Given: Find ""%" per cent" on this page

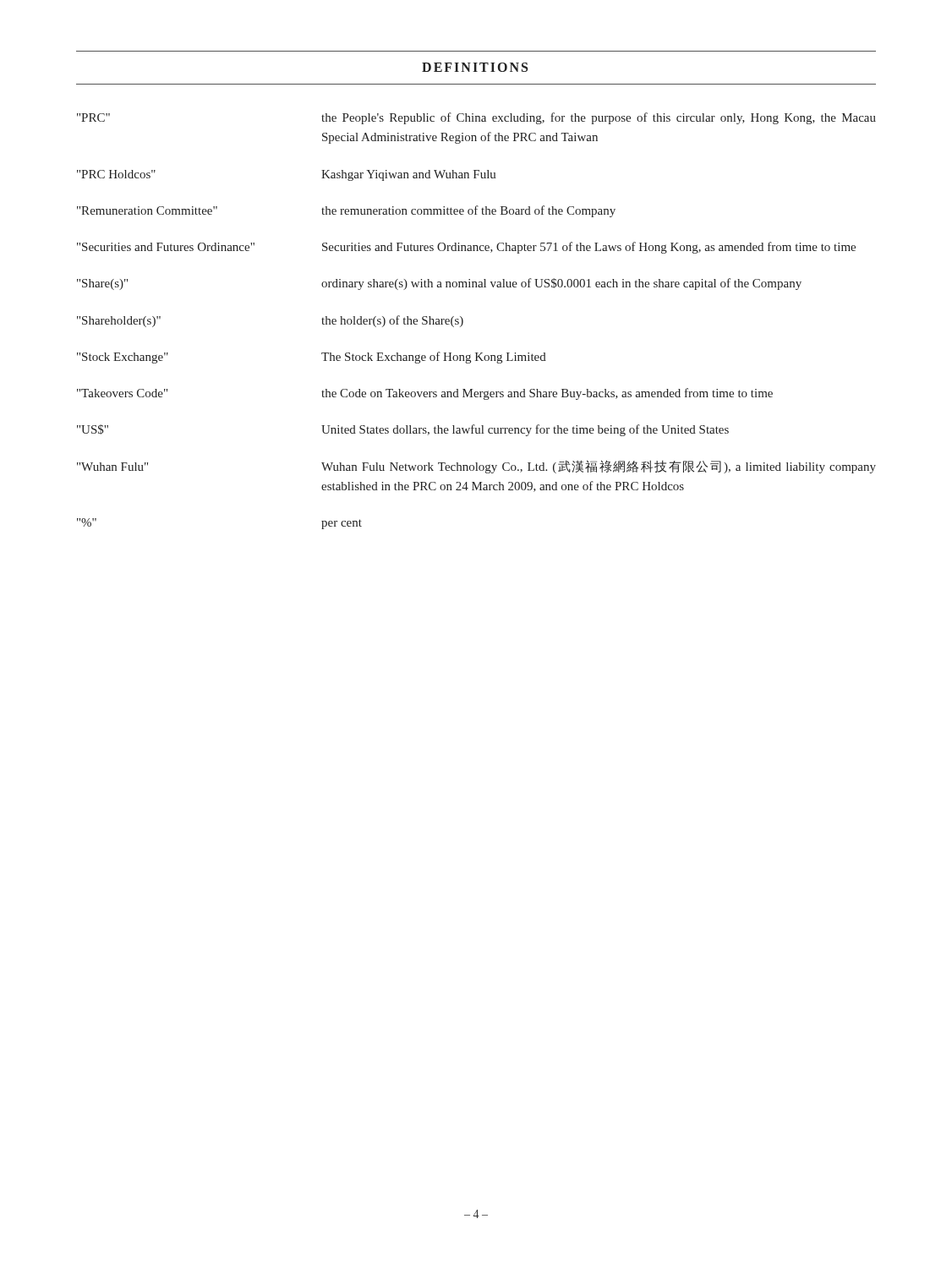Looking at the screenshot, I should [x=86, y=524].
